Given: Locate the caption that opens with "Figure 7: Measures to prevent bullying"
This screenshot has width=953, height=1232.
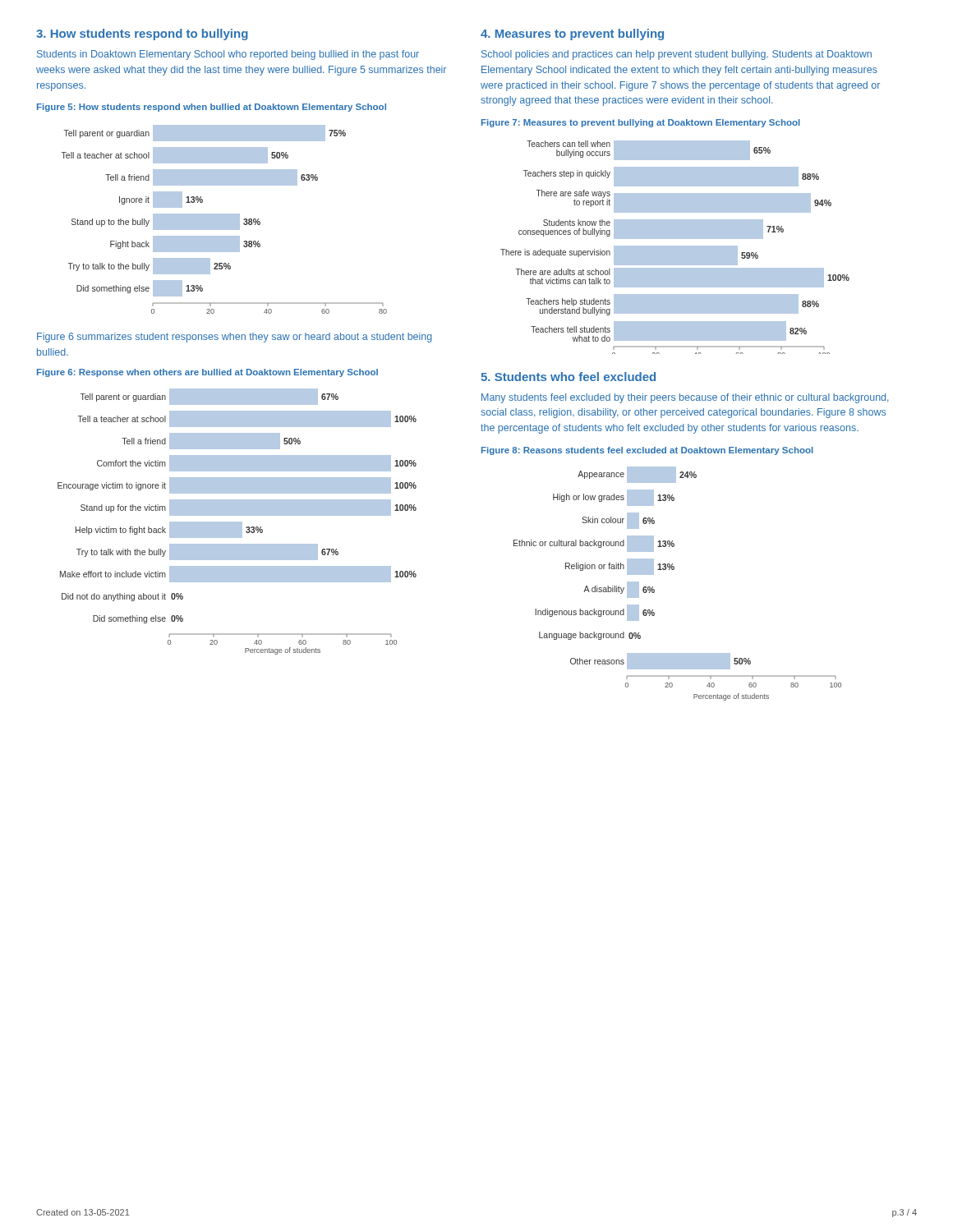Looking at the screenshot, I should click(x=640, y=122).
